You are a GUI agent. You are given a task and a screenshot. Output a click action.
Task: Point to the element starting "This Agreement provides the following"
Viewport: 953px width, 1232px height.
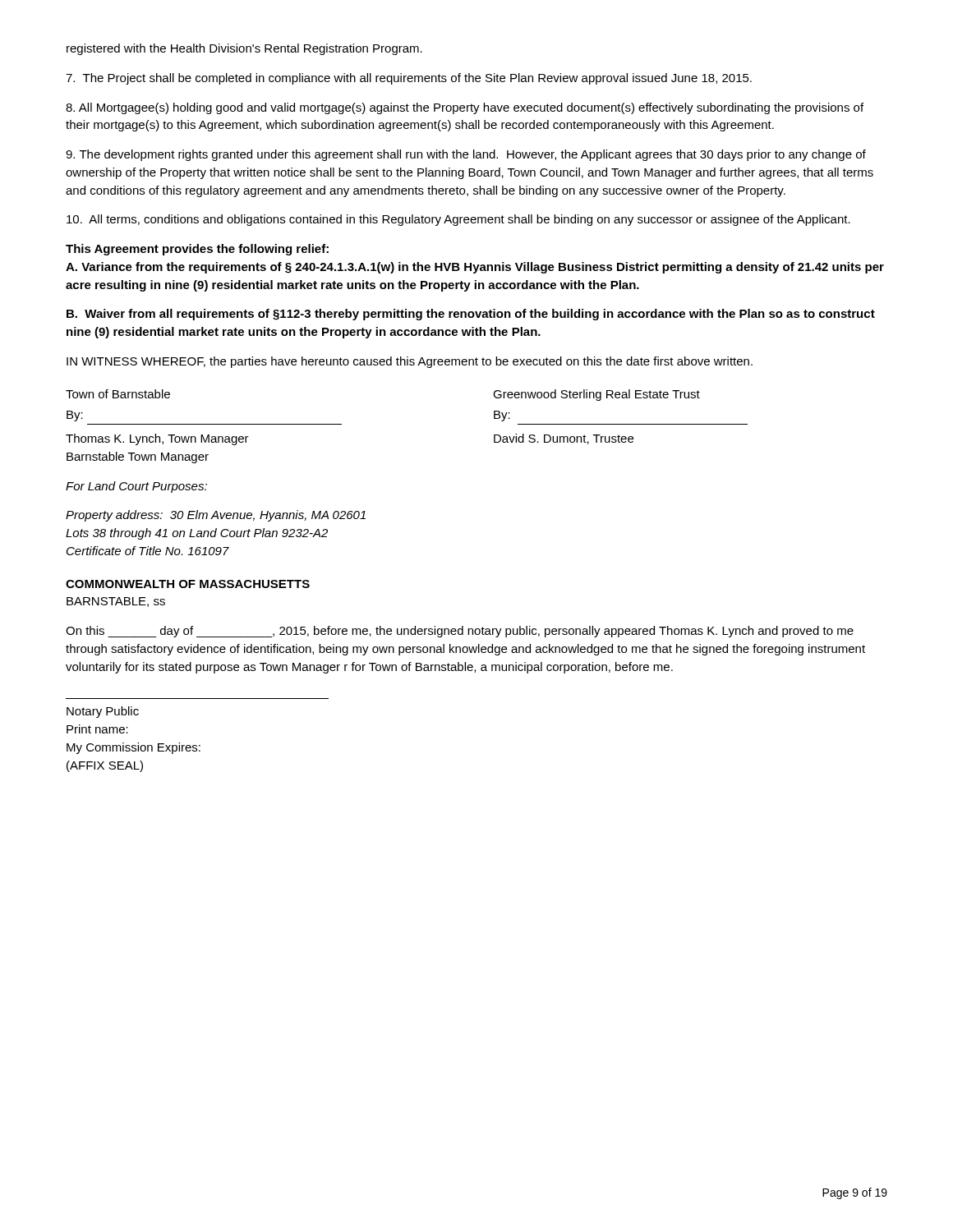pos(475,266)
